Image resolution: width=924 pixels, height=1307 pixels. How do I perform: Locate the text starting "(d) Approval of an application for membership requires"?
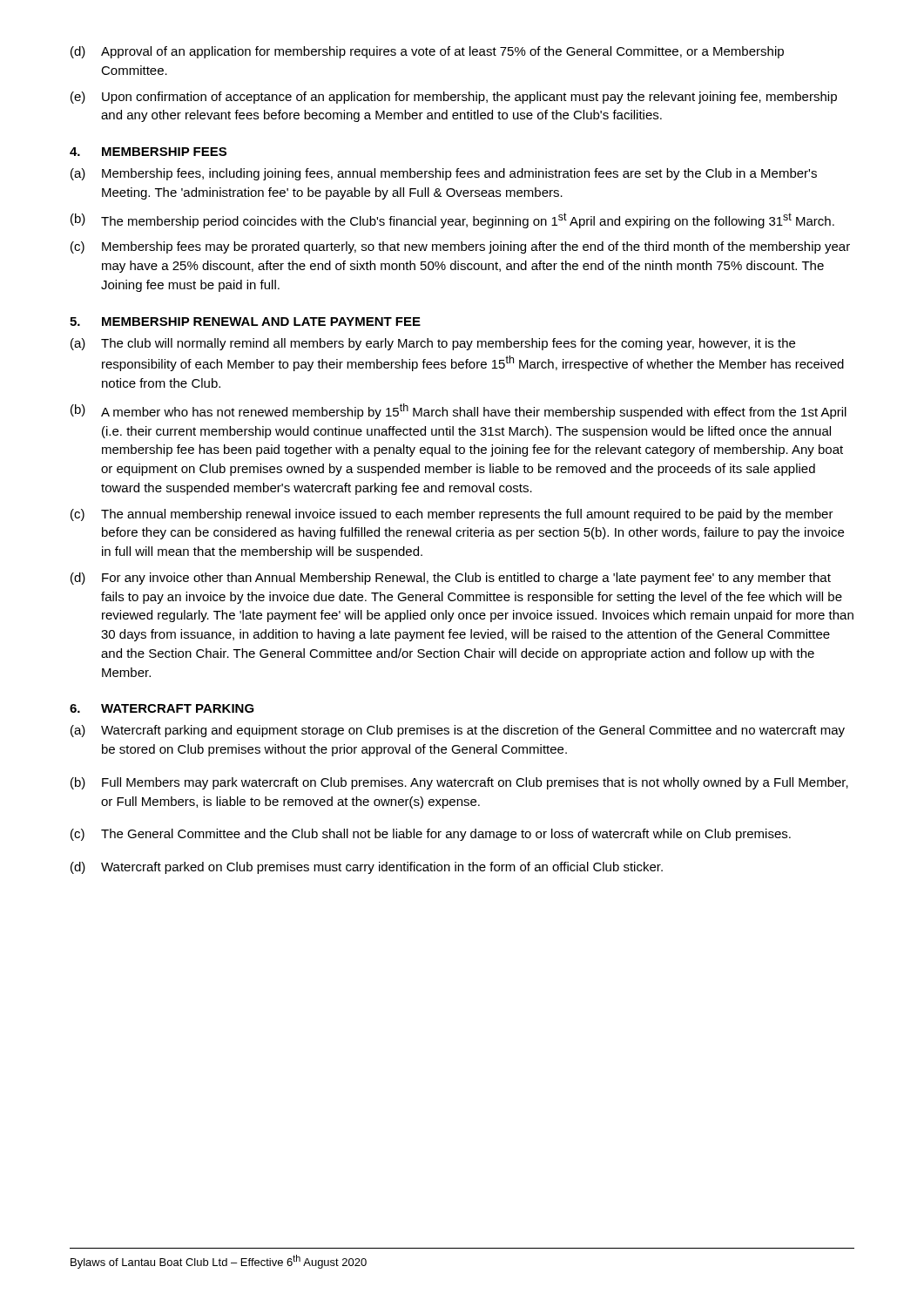click(462, 61)
